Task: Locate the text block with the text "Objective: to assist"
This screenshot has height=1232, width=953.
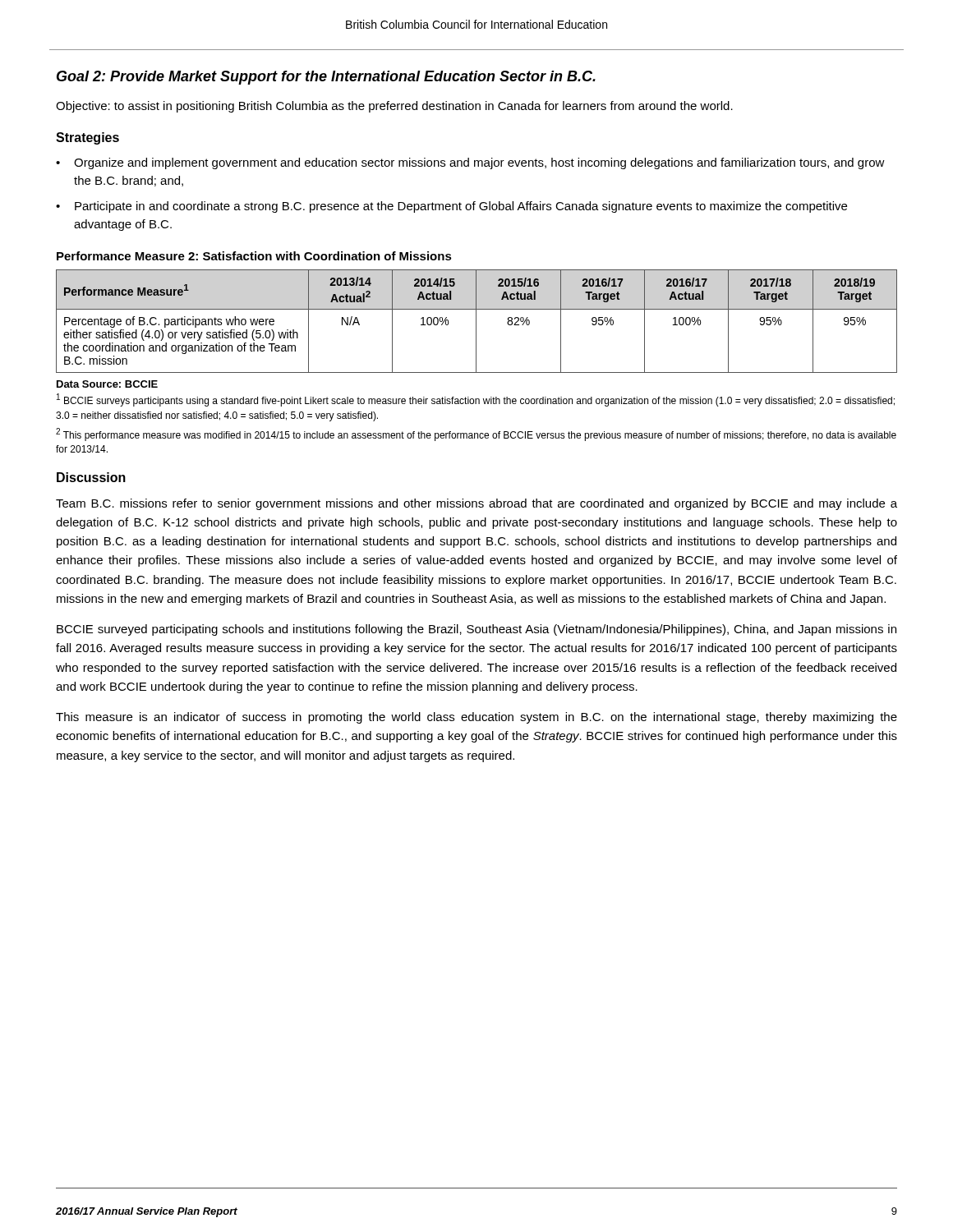Action: pyautogui.click(x=395, y=106)
